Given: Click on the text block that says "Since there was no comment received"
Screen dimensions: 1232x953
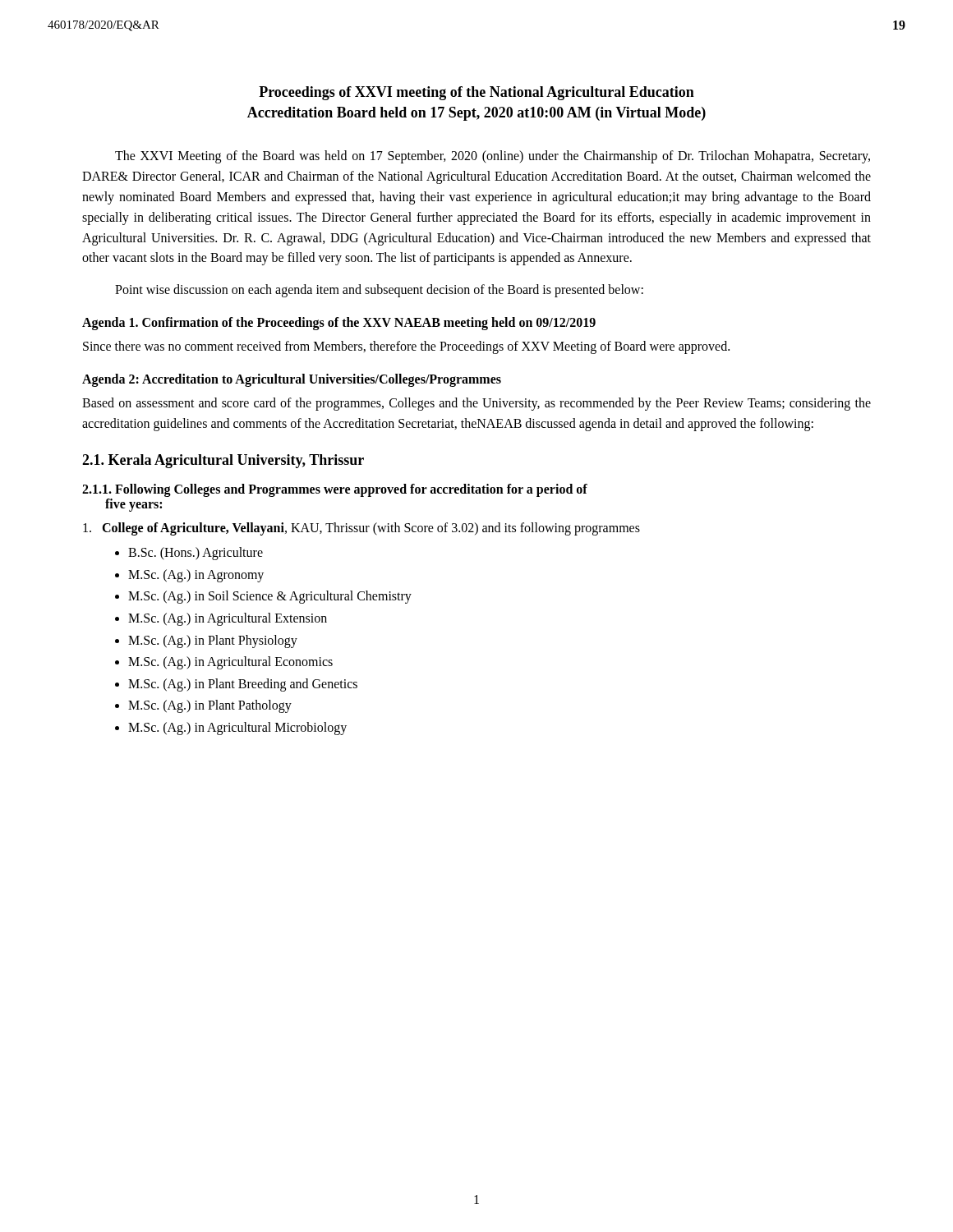Looking at the screenshot, I should [406, 346].
